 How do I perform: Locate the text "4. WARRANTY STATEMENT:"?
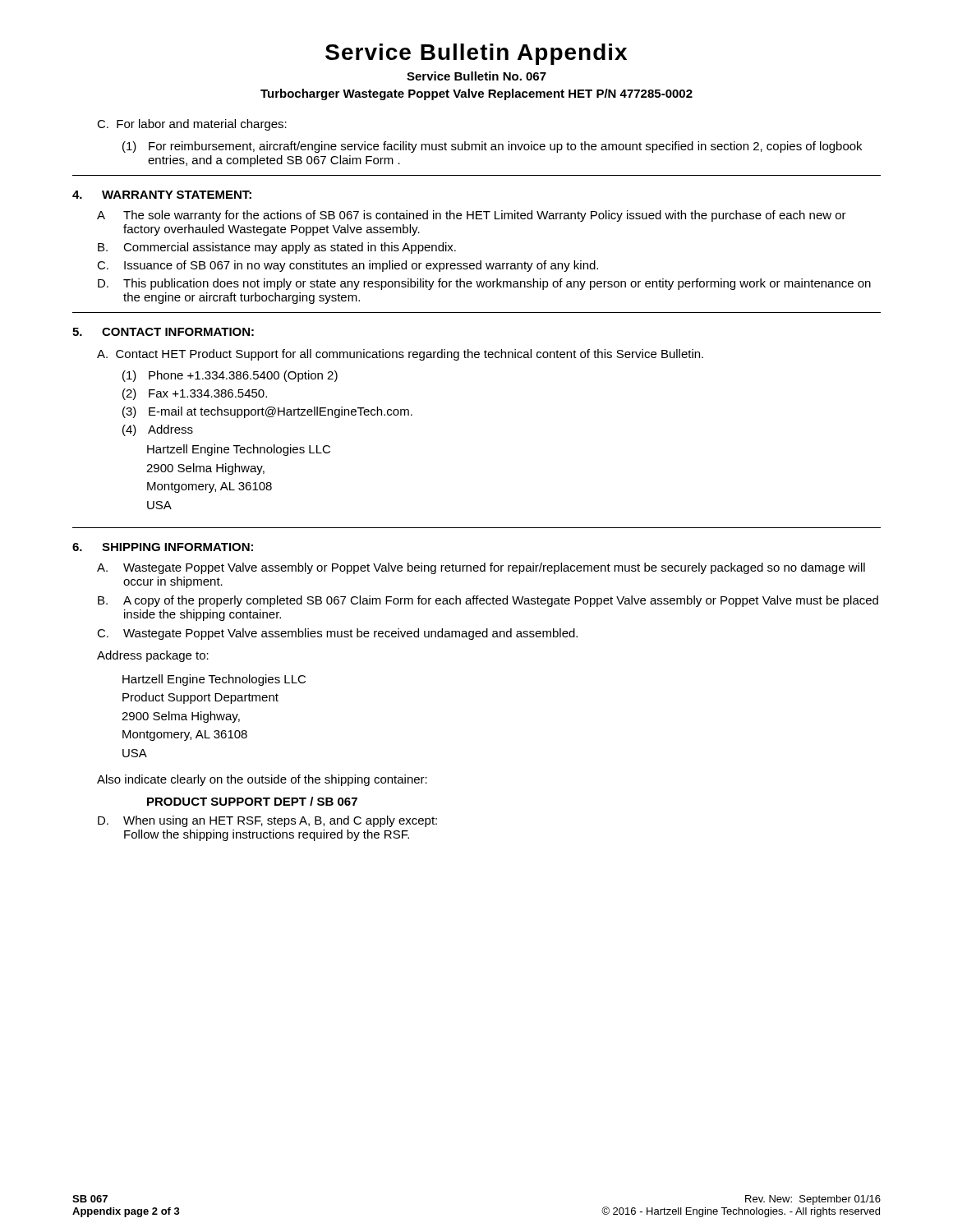(x=162, y=195)
